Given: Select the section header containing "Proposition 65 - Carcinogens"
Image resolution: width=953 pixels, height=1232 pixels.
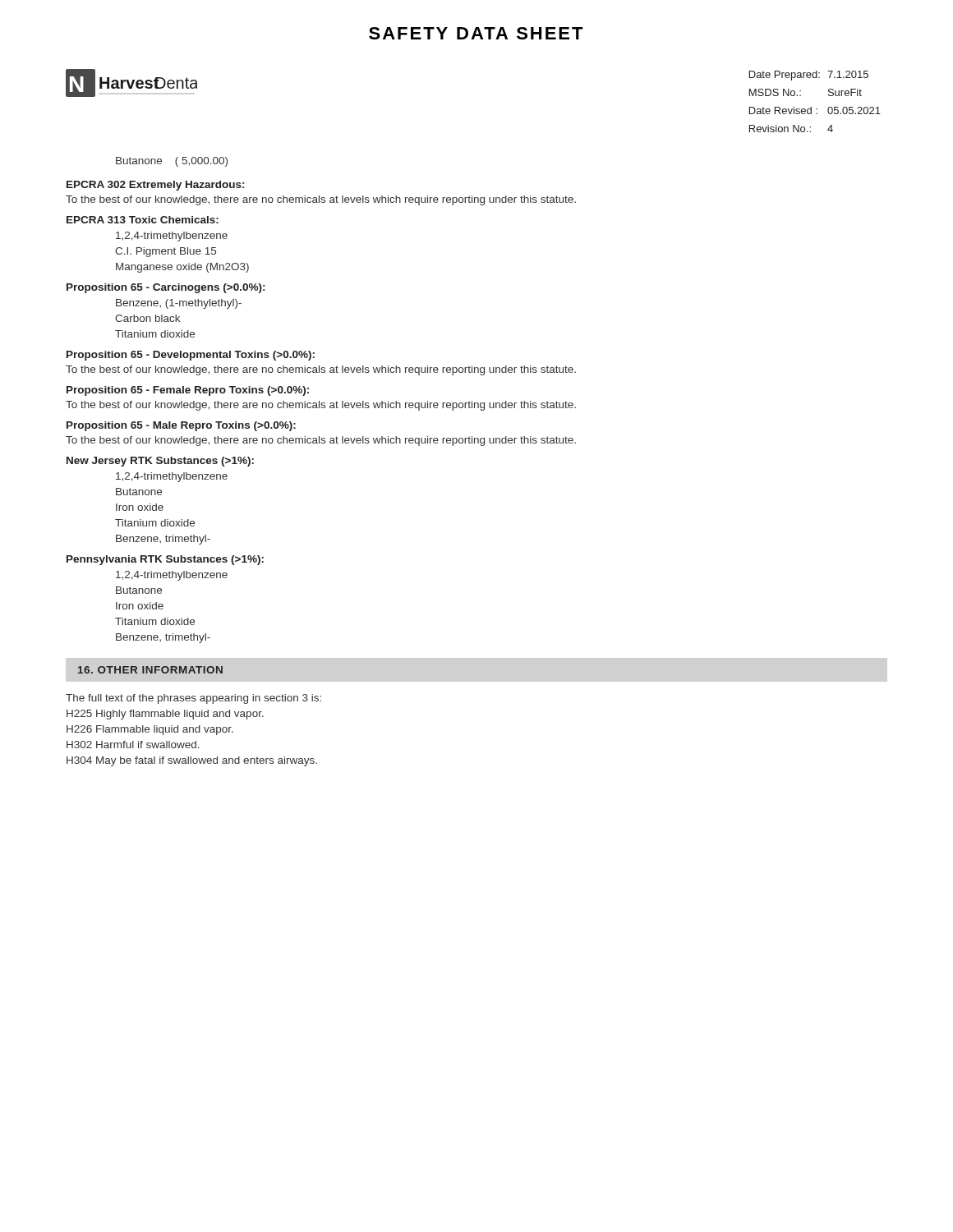Looking at the screenshot, I should [166, 287].
